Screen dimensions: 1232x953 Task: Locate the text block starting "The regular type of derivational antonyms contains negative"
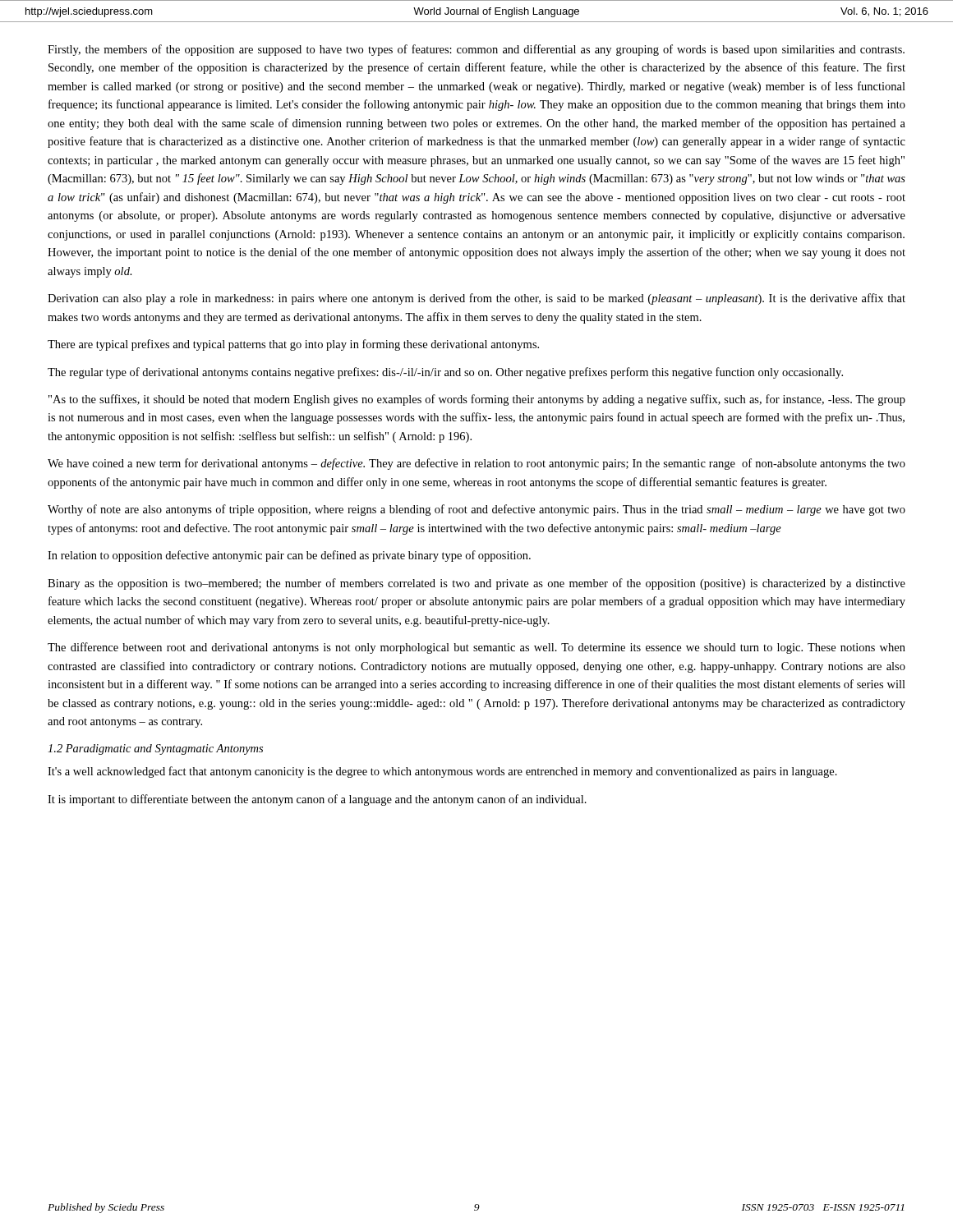click(446, 372)
